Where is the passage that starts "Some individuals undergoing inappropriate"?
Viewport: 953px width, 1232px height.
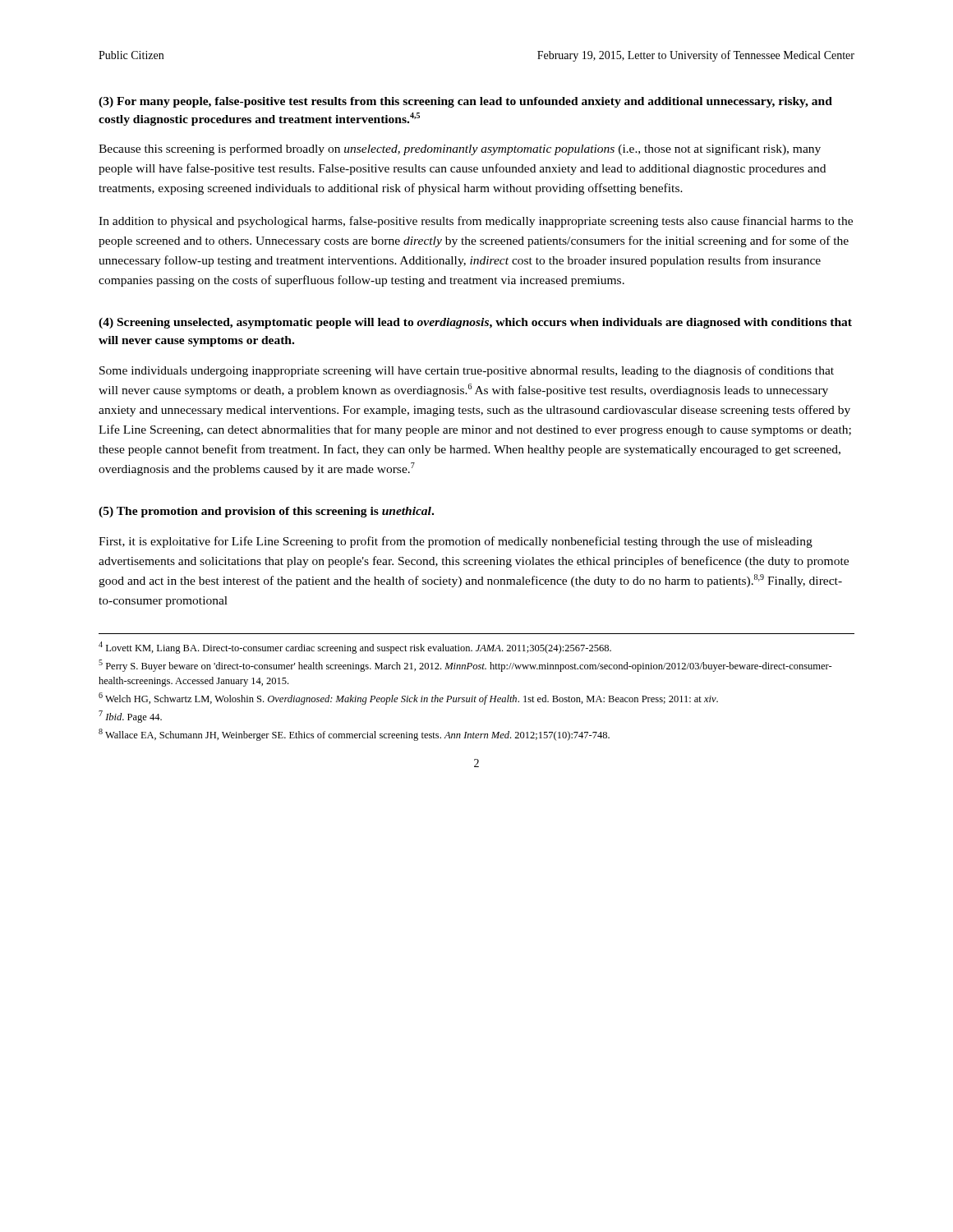pos(475,419)
